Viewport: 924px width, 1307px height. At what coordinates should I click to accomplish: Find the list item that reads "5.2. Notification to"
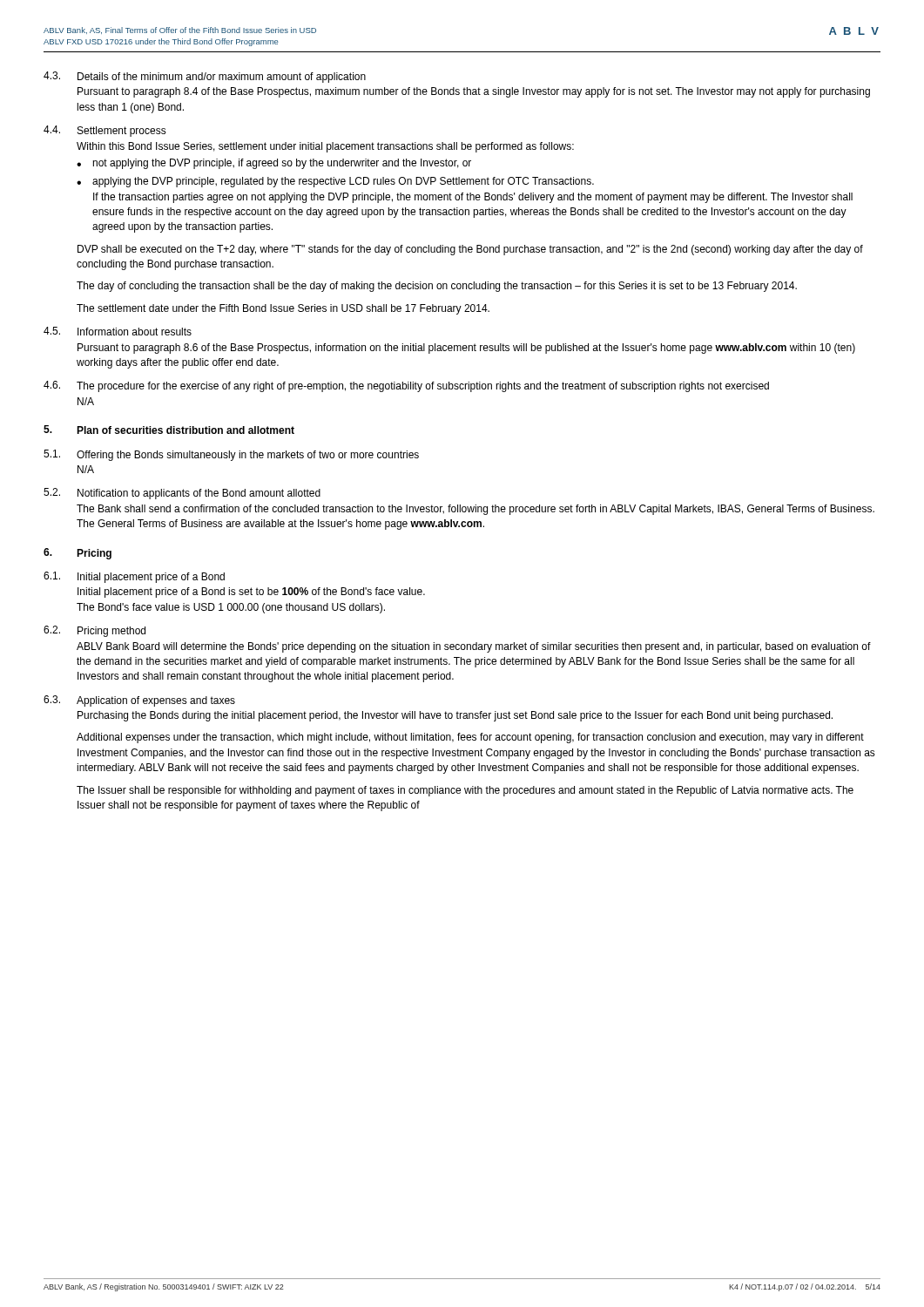pyautogui.click(x=462, y=509)
